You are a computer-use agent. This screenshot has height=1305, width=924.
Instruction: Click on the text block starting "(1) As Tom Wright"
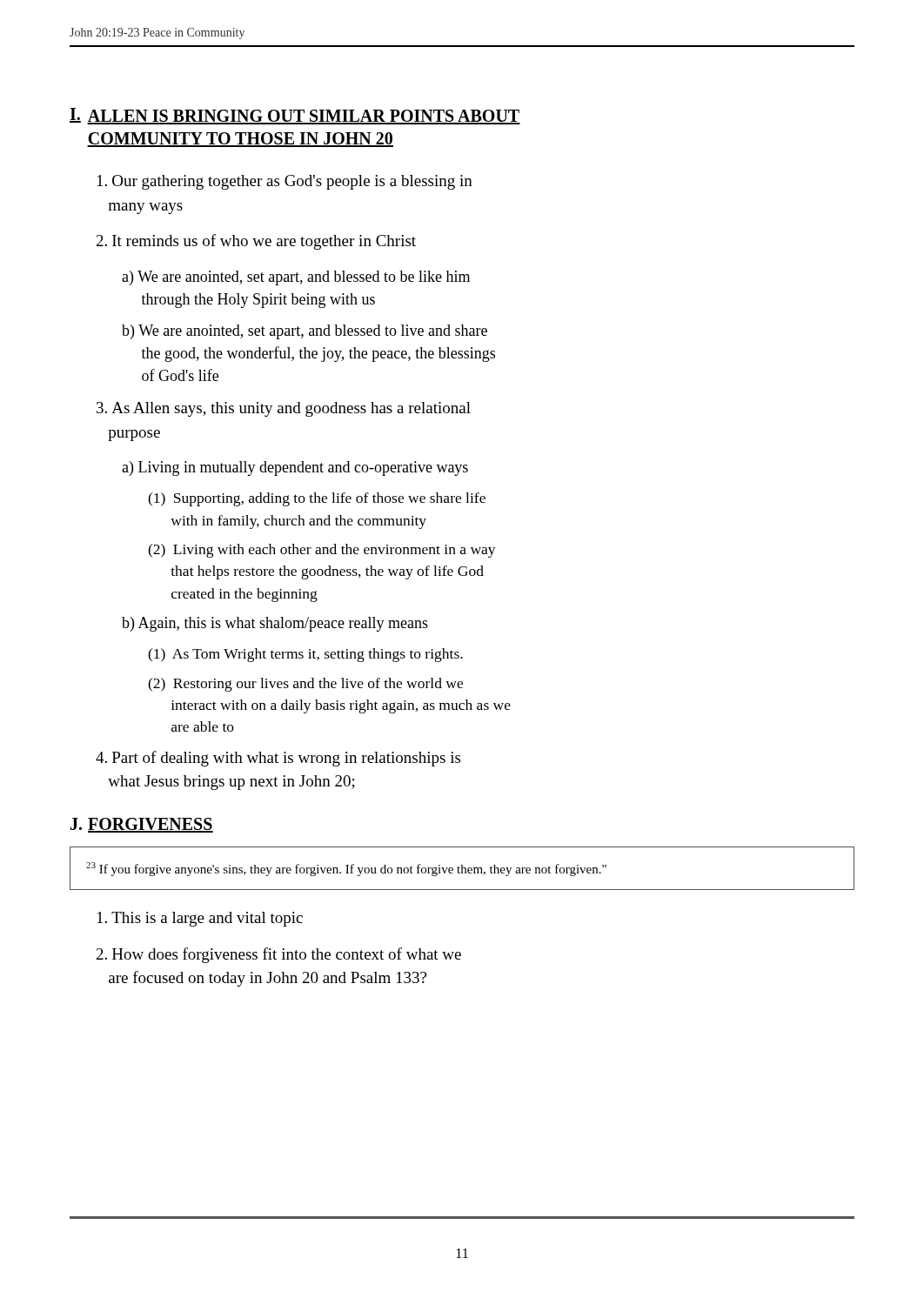click(306, 654)
